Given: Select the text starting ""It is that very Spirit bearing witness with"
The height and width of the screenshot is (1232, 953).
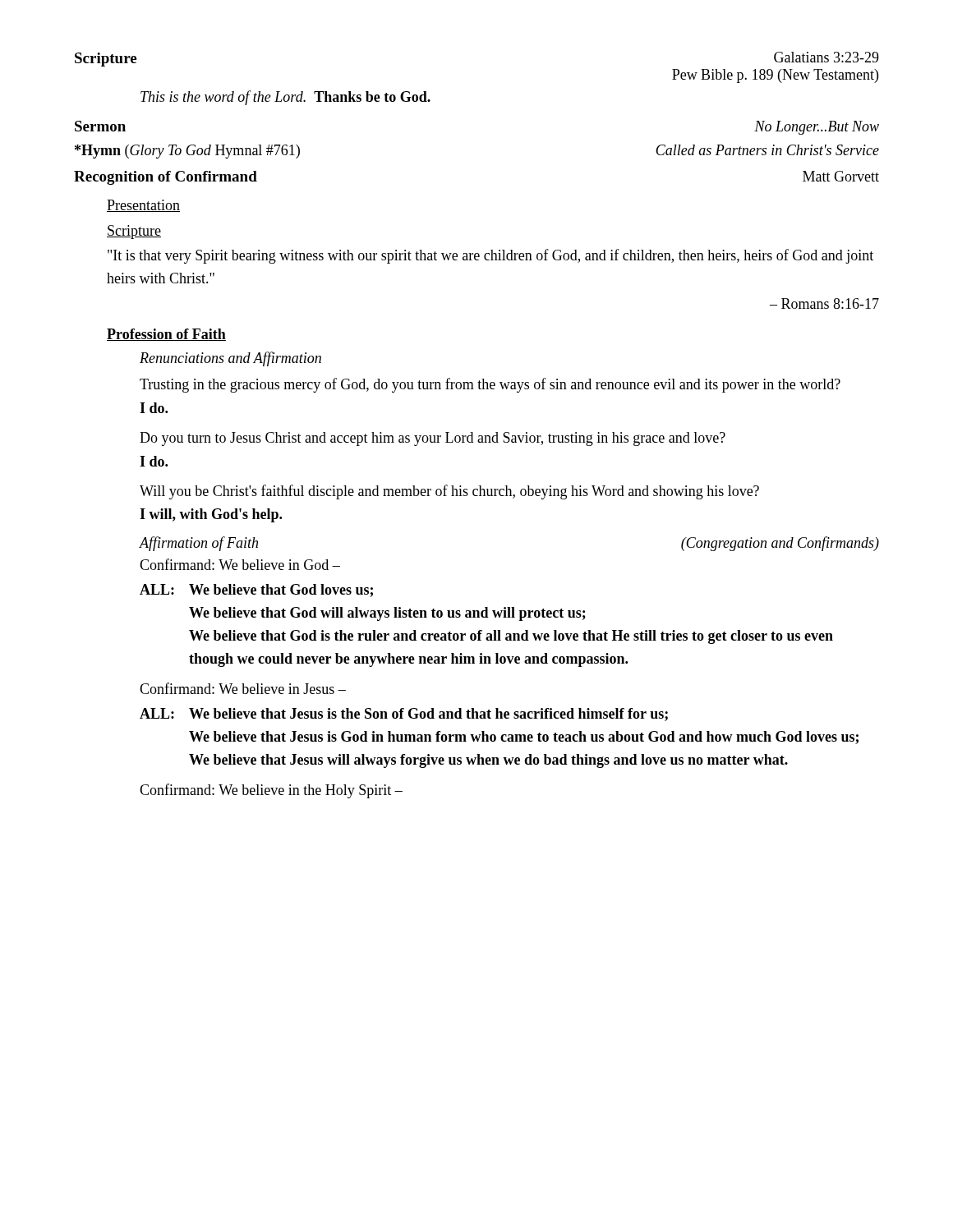Looking at the screenshot, I should pyautogui.click(x=490, y=267).
